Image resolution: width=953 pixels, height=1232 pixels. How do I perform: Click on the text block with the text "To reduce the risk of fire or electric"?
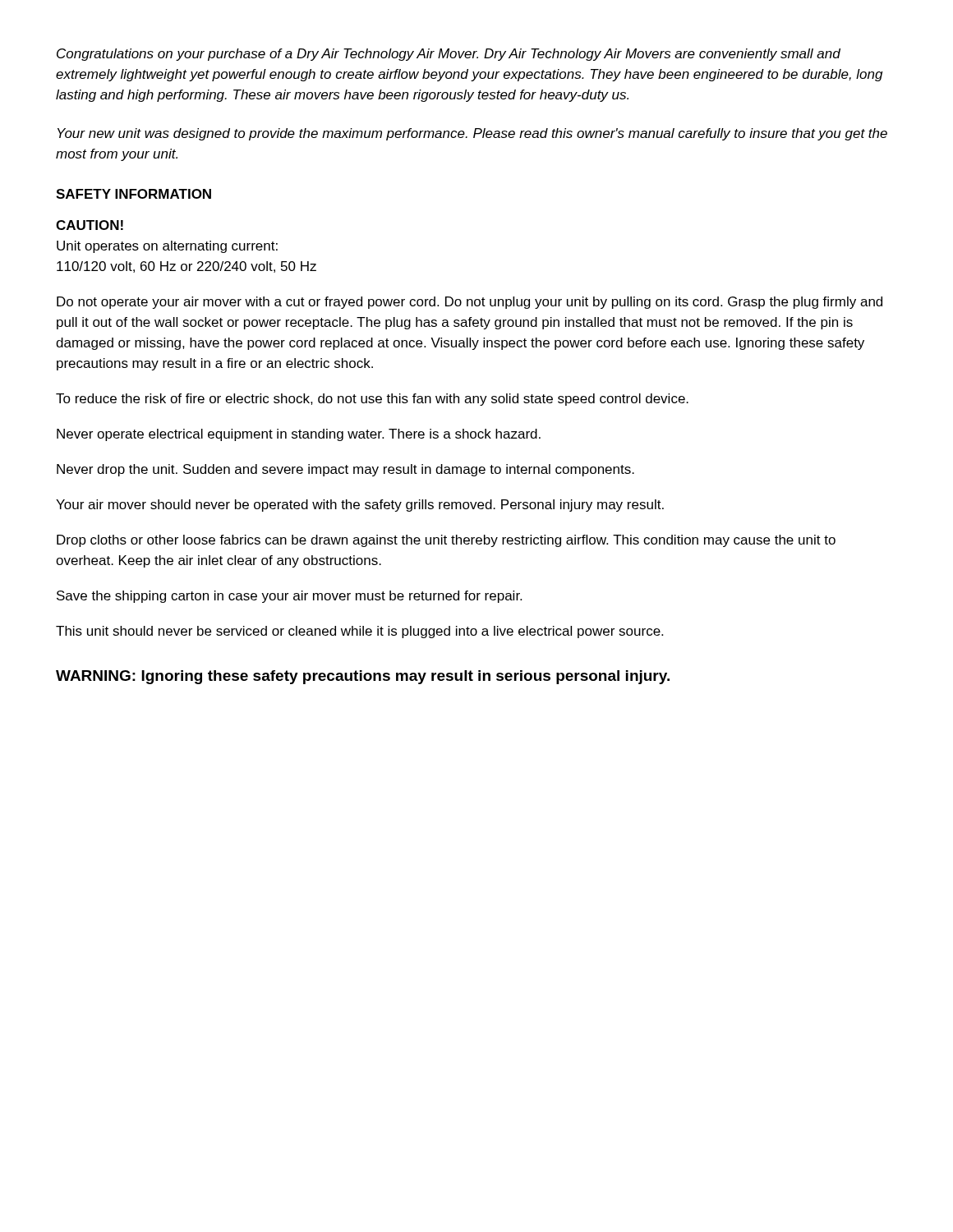pos(373,399)
